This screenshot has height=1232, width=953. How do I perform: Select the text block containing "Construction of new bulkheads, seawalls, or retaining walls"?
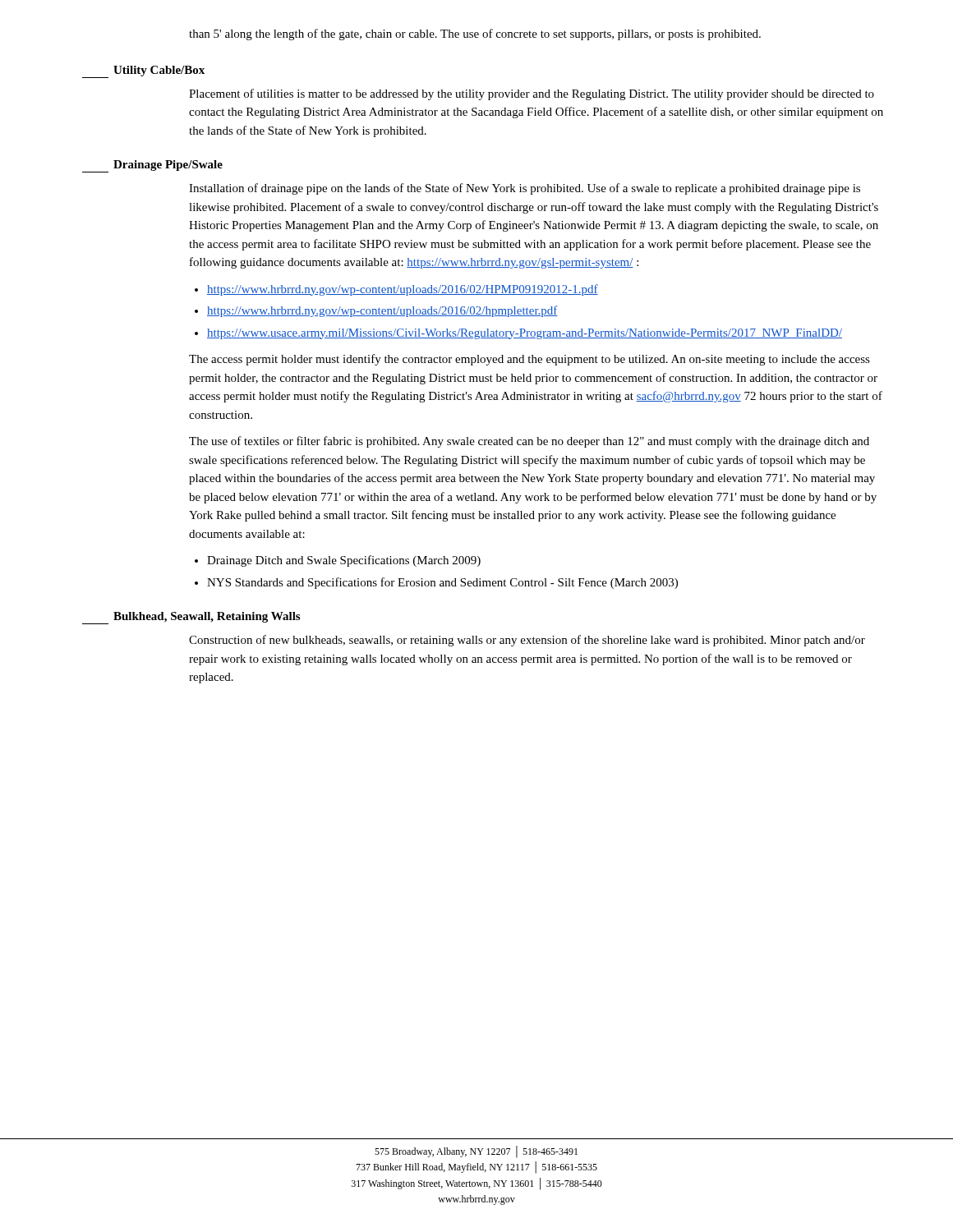(x=538, y=659)
